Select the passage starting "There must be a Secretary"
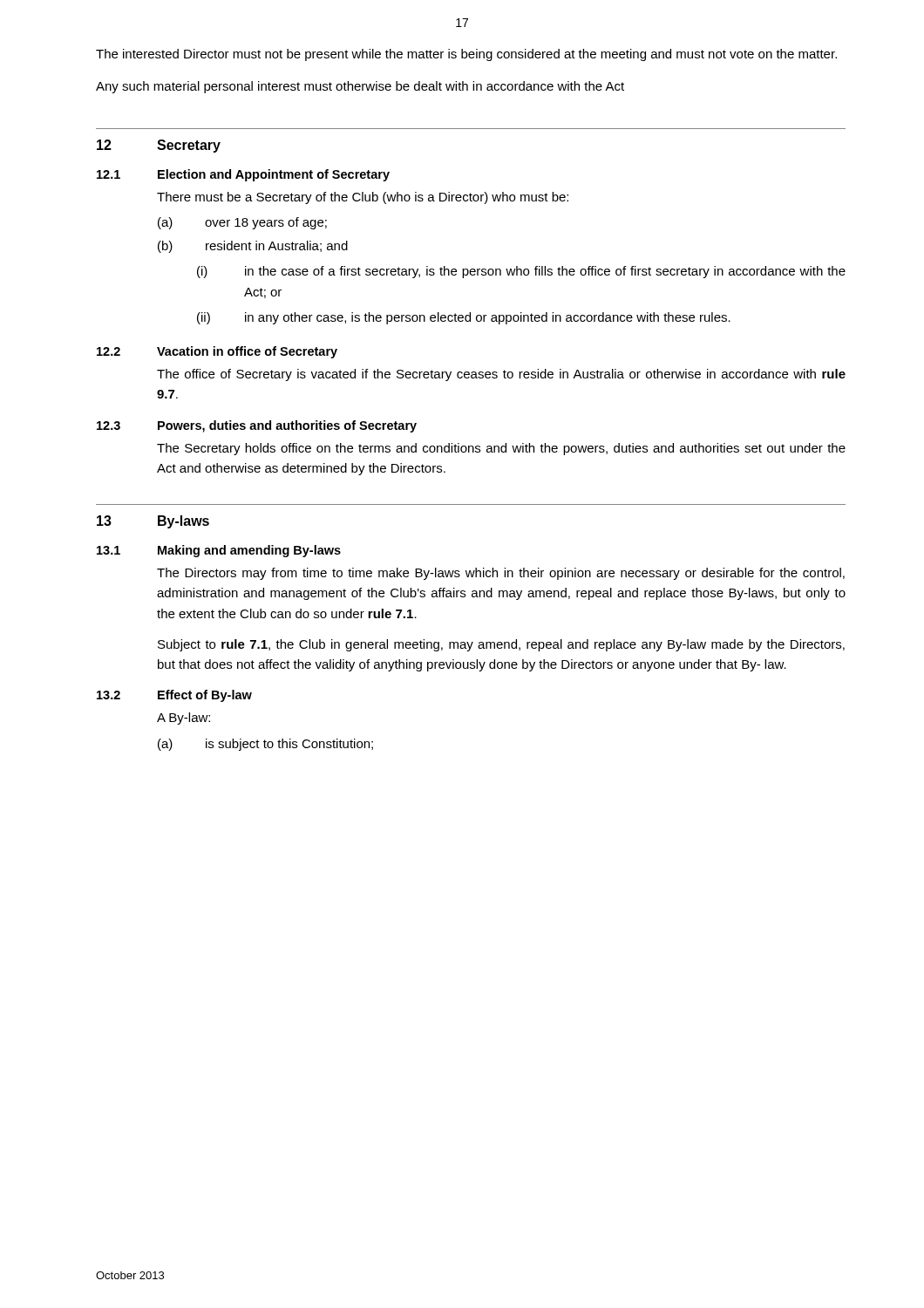This screenshot has height=1308, width=924. 363,196
